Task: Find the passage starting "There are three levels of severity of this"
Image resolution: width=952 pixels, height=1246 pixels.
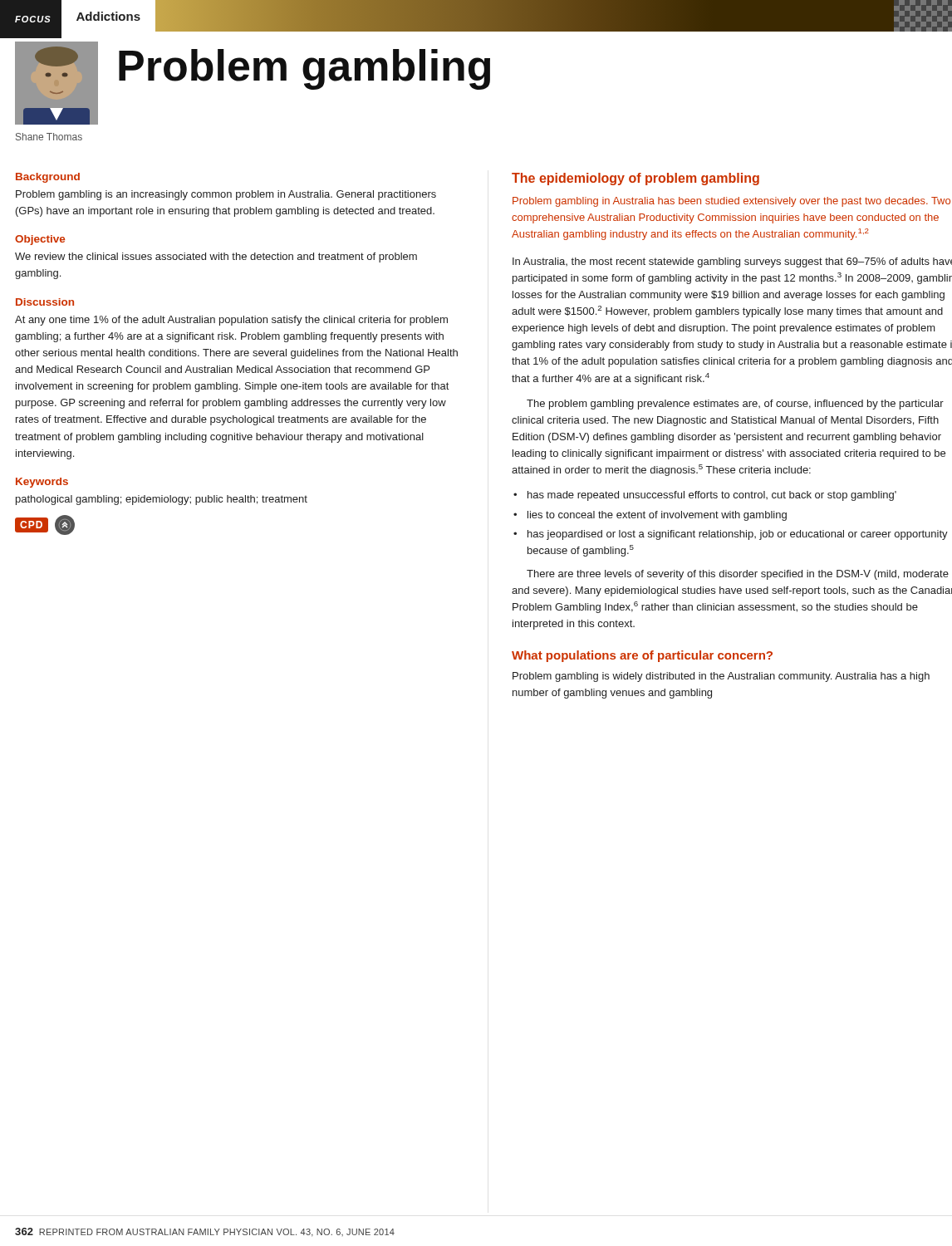Action: point(732,599)
